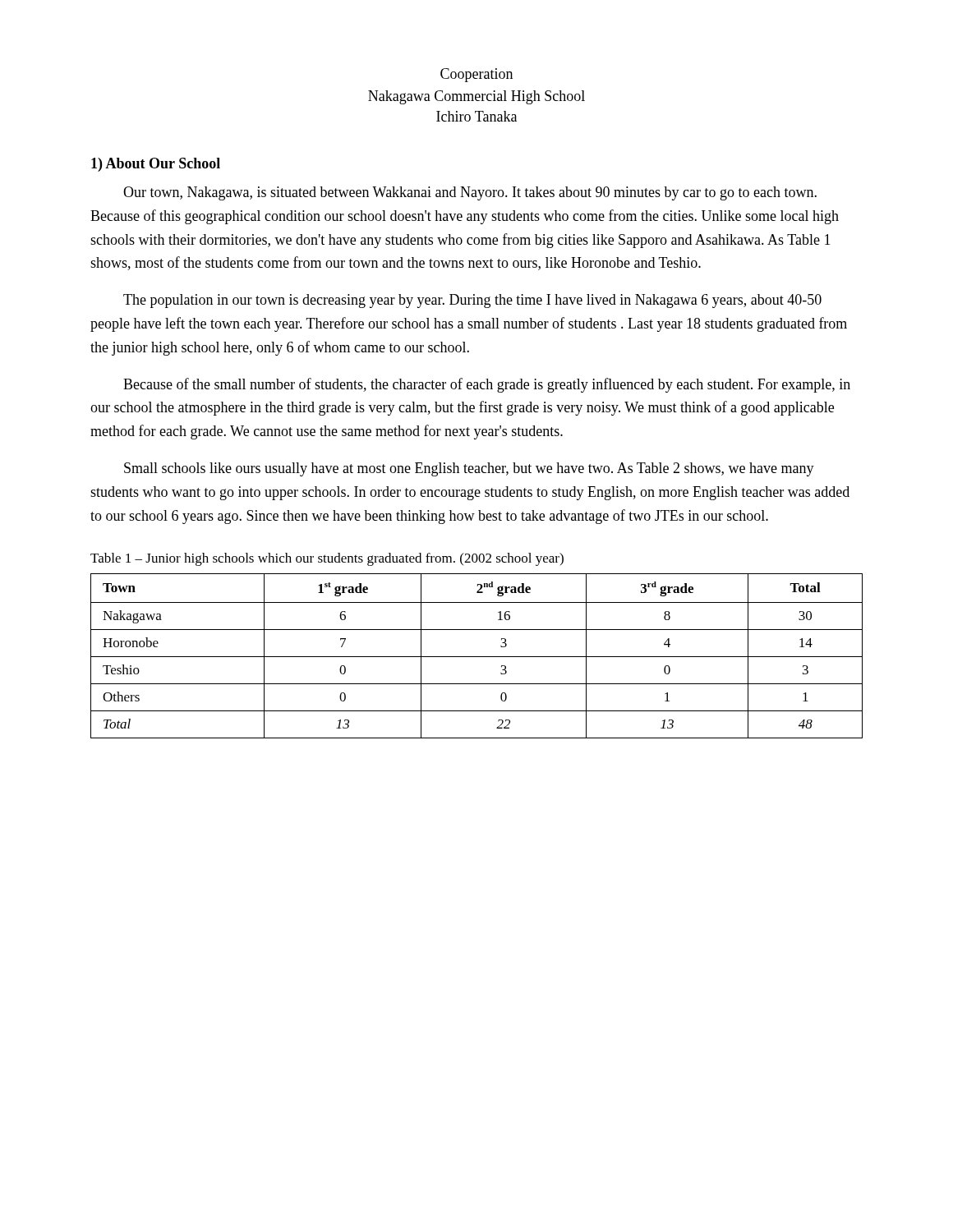Select the caption with the text "Table 1 – Junior high"
The image size is (953, 1232).
tap(327, 558)
